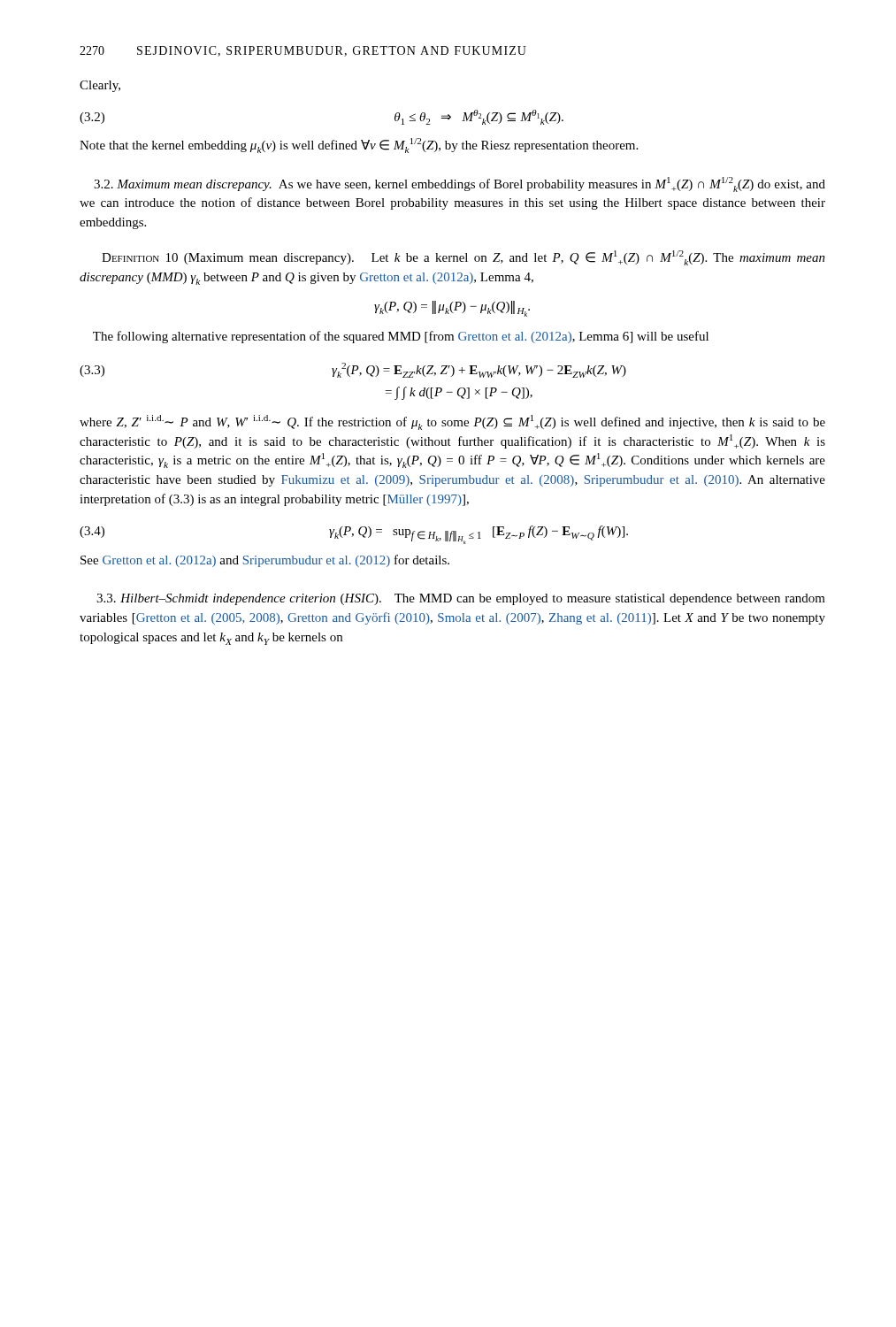Locate the passage starting "See Gretton et al. (2012a) and Sriperumbudur et"
896x1327 pixels.
point(265,560)
